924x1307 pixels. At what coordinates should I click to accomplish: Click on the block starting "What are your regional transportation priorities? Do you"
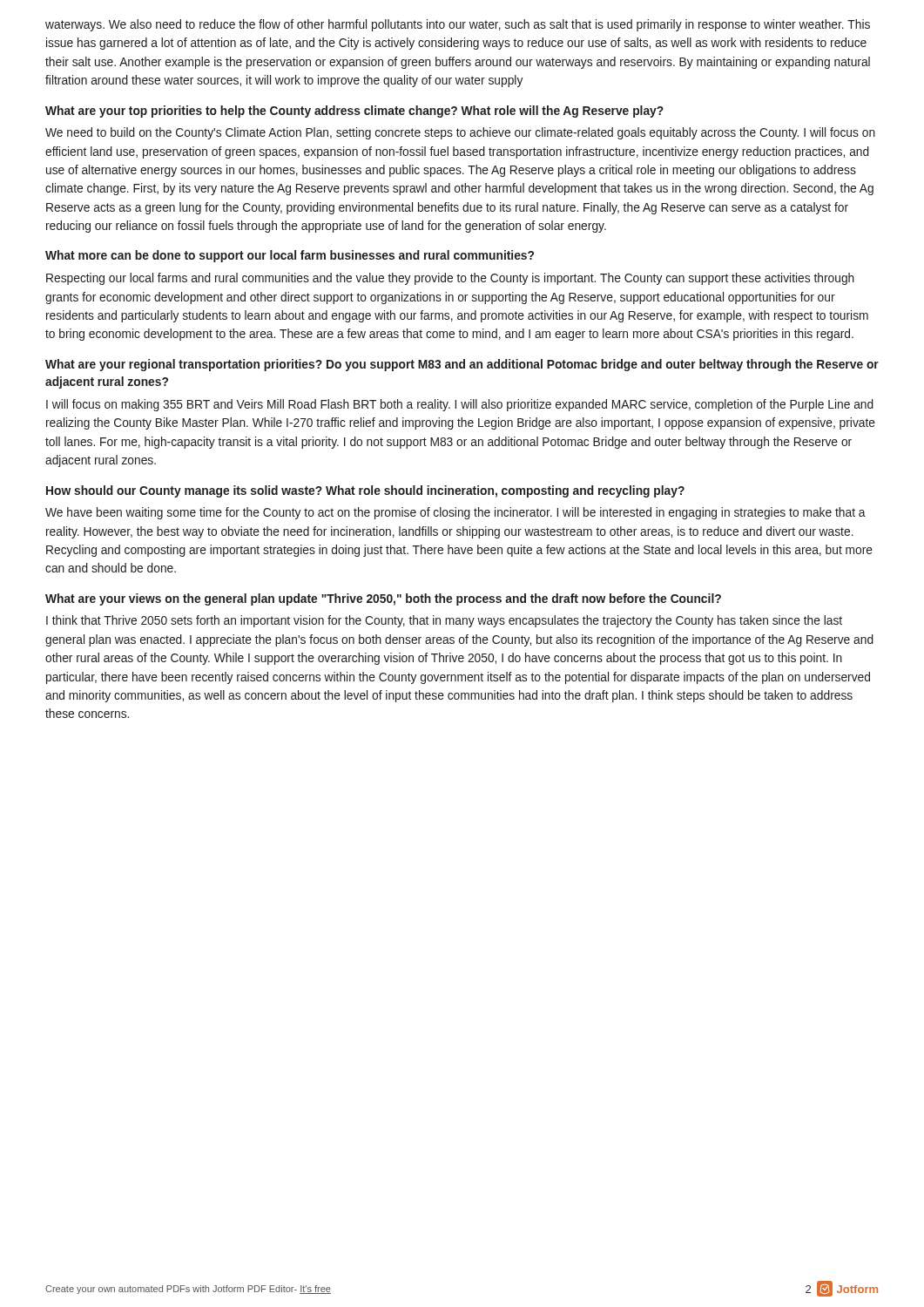click(462, 373)
